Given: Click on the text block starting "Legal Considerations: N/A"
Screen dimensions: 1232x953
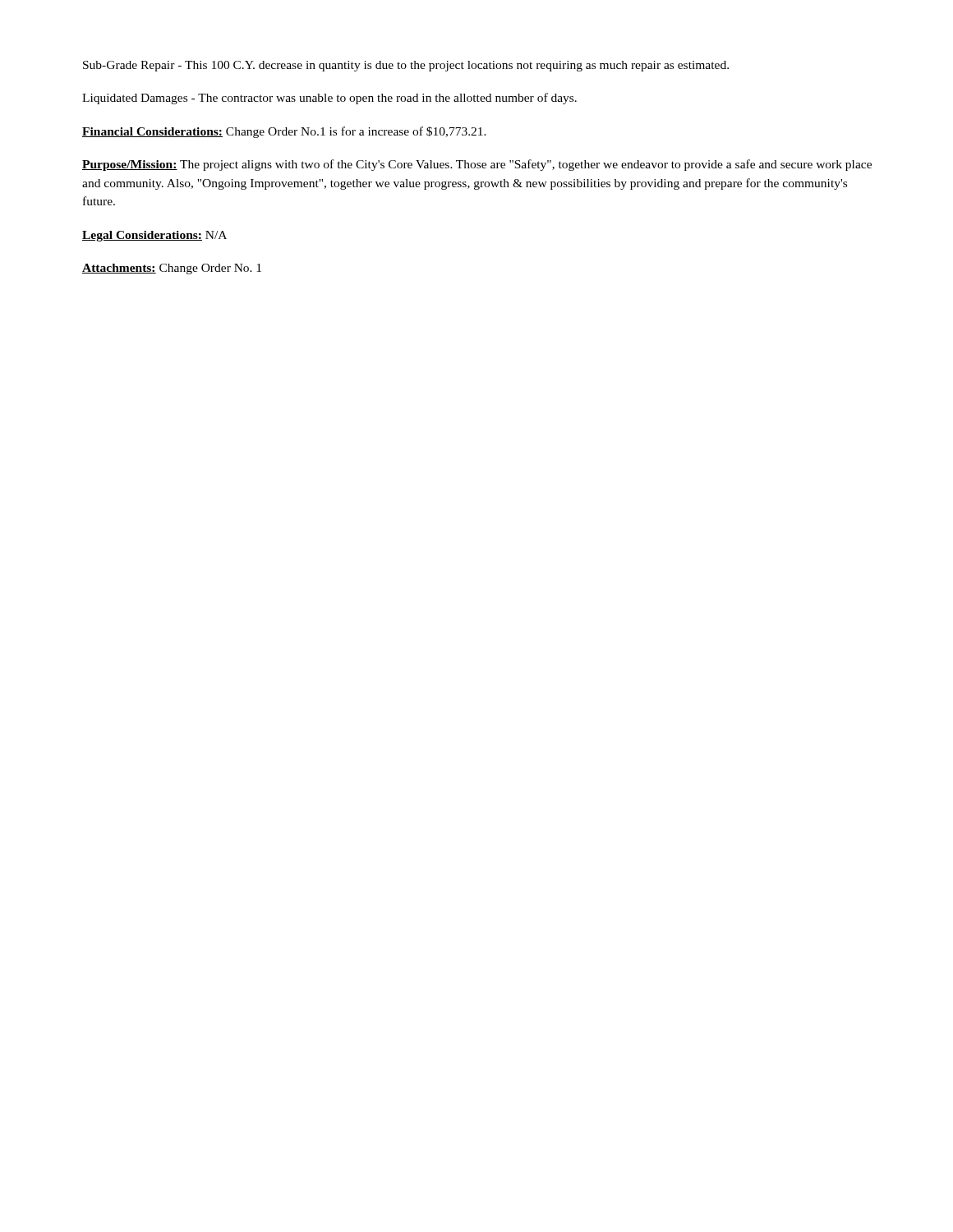Looking at the screenshot, I should (155, 234).
